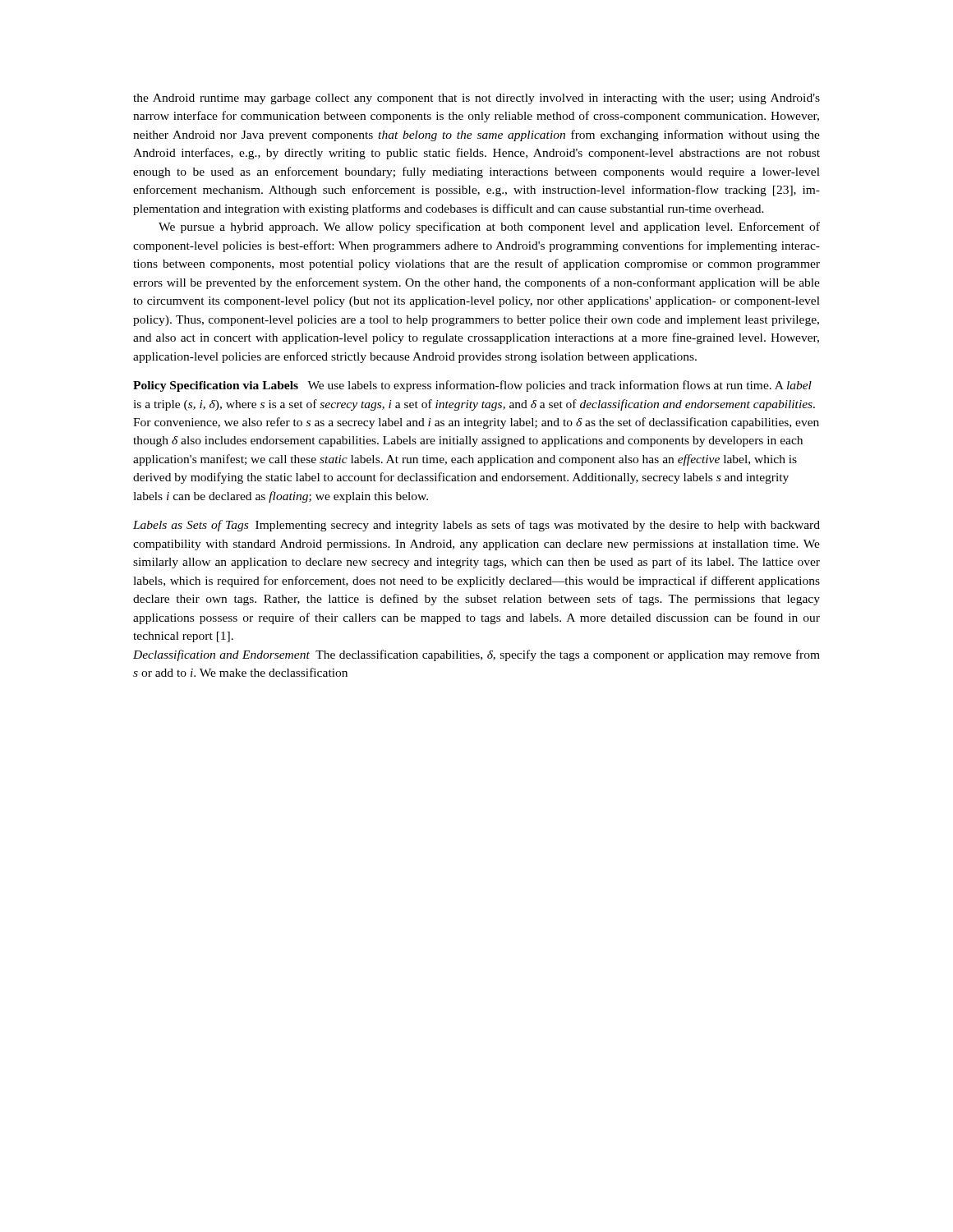
Task: Find the element starting "the Android runtime may garbage"
Action: tap(476, 153)
